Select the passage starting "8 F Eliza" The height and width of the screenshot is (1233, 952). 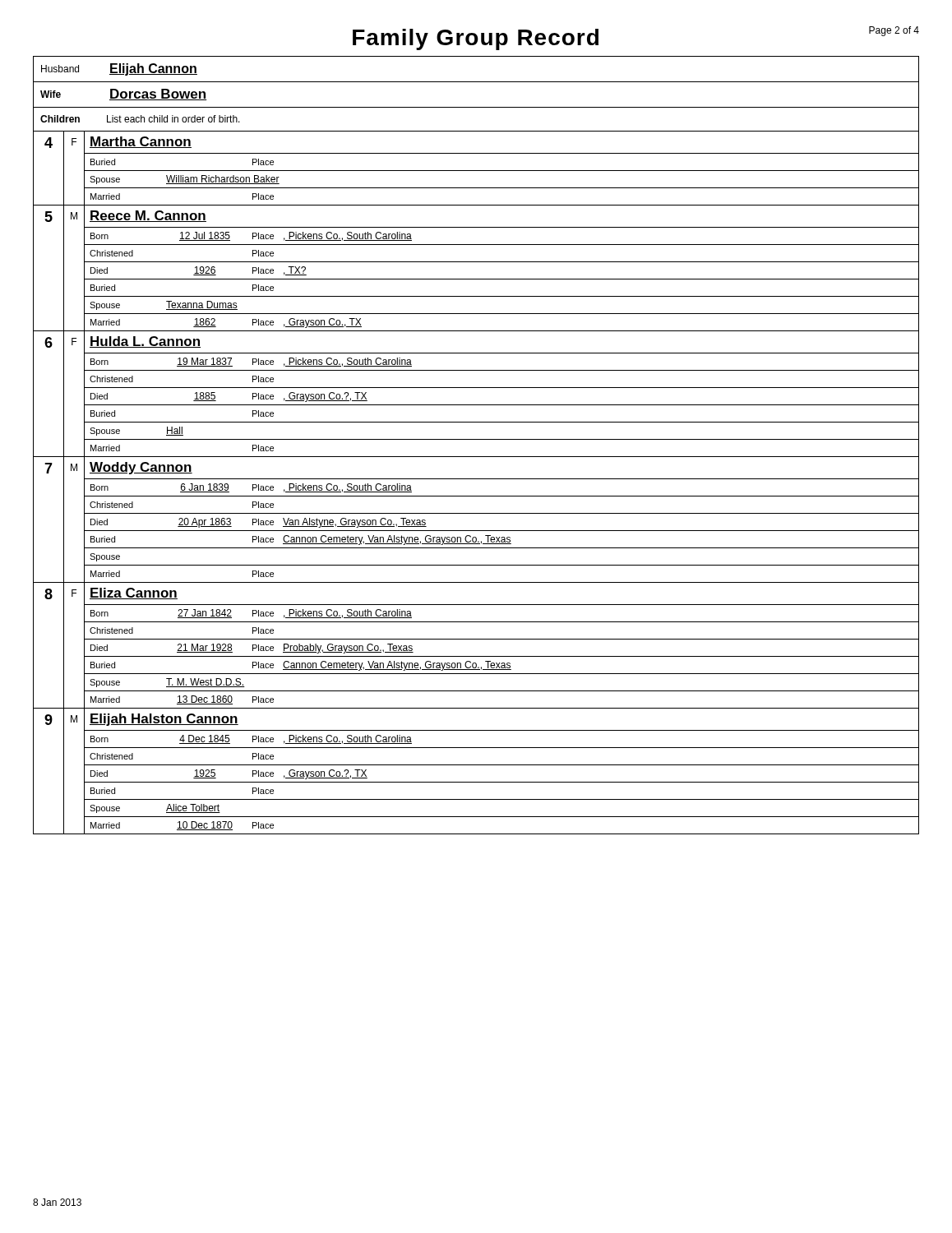click(476, 645)
